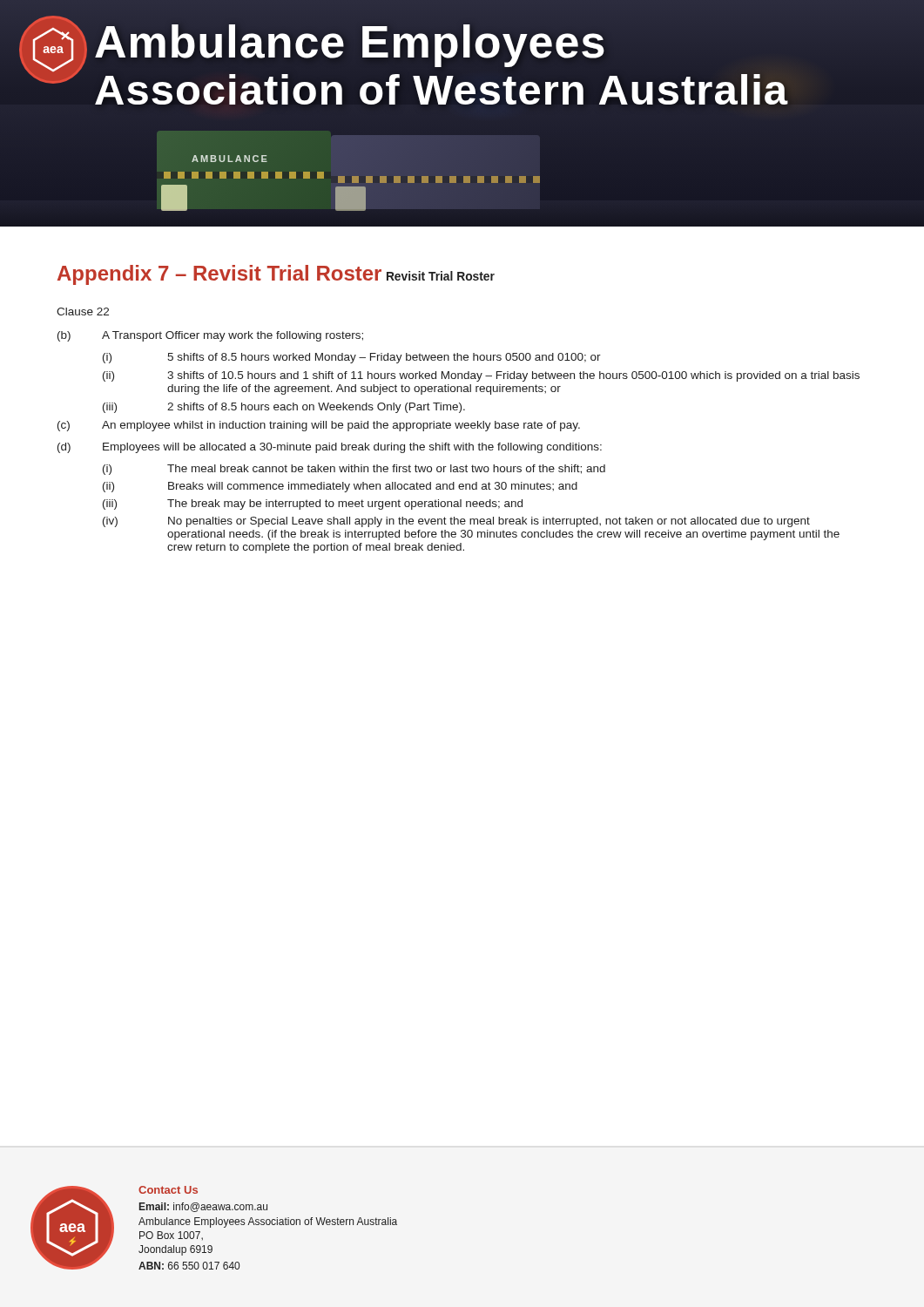Click the passage that begins "(b) A Transport Officer"
Viewport: 924px width, 1307px height.
pos(210,336)
